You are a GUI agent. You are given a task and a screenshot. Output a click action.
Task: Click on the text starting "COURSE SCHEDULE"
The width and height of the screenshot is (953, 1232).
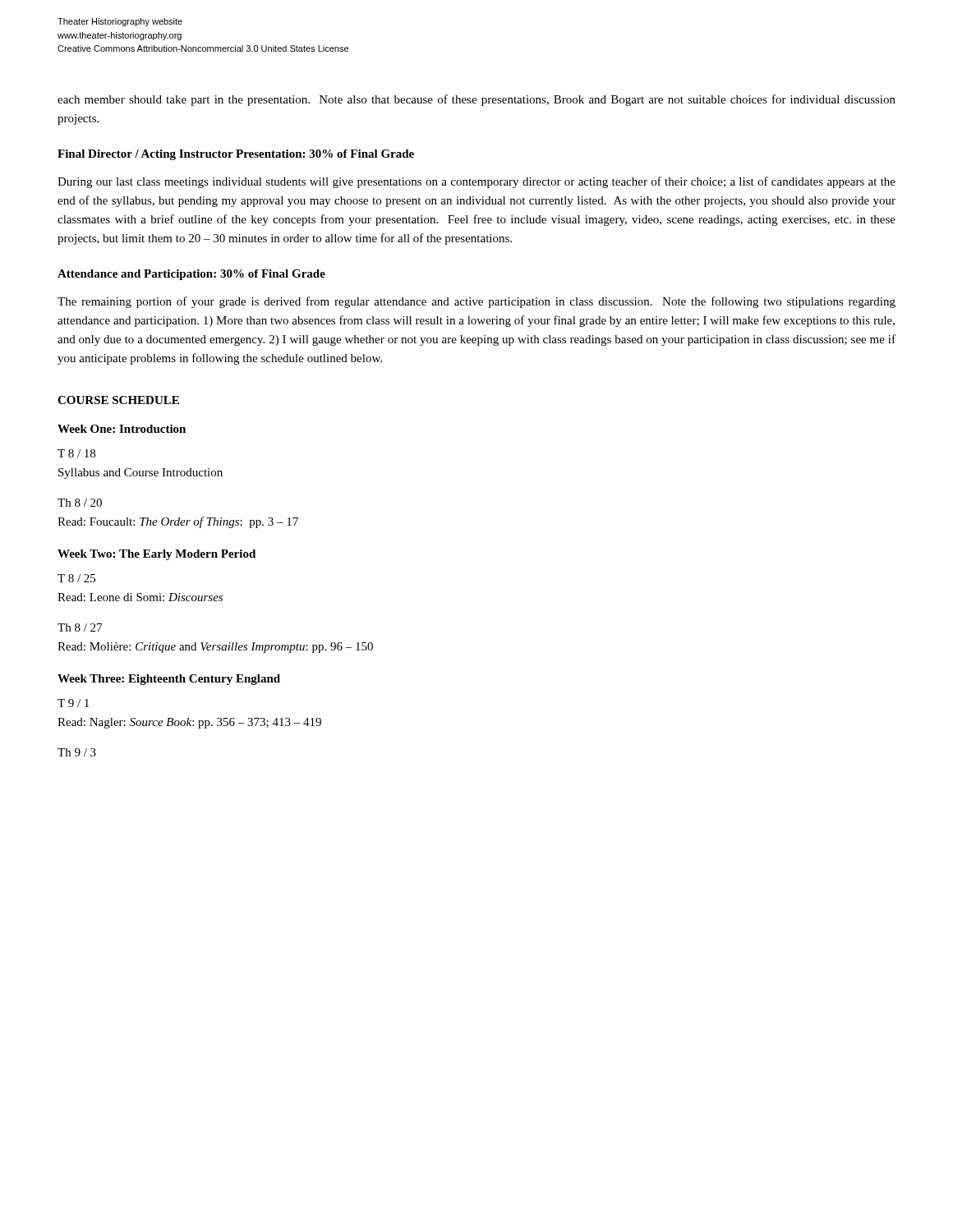119,400
